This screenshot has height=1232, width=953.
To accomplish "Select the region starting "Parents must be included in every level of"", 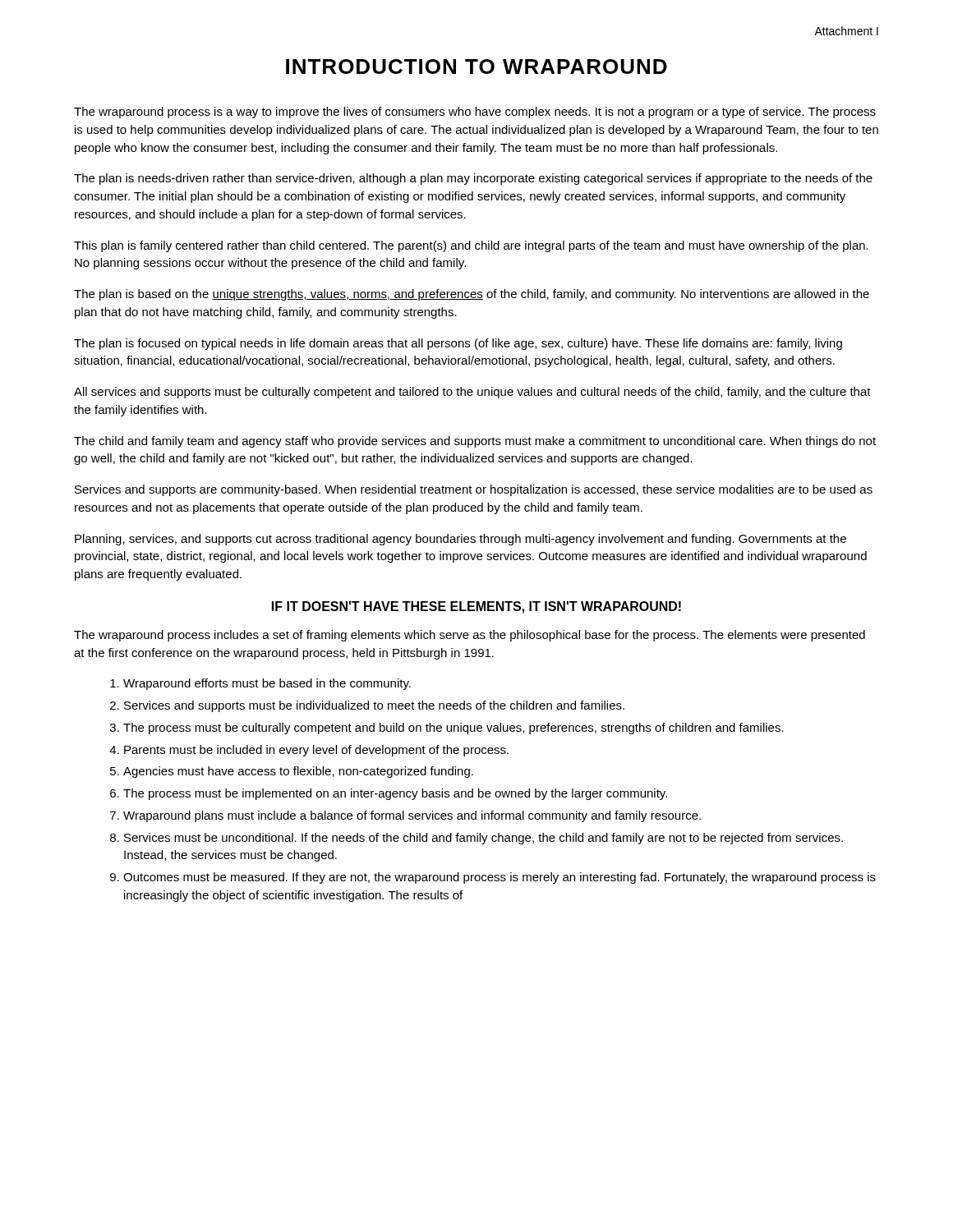I will click(x=316, y=749).
